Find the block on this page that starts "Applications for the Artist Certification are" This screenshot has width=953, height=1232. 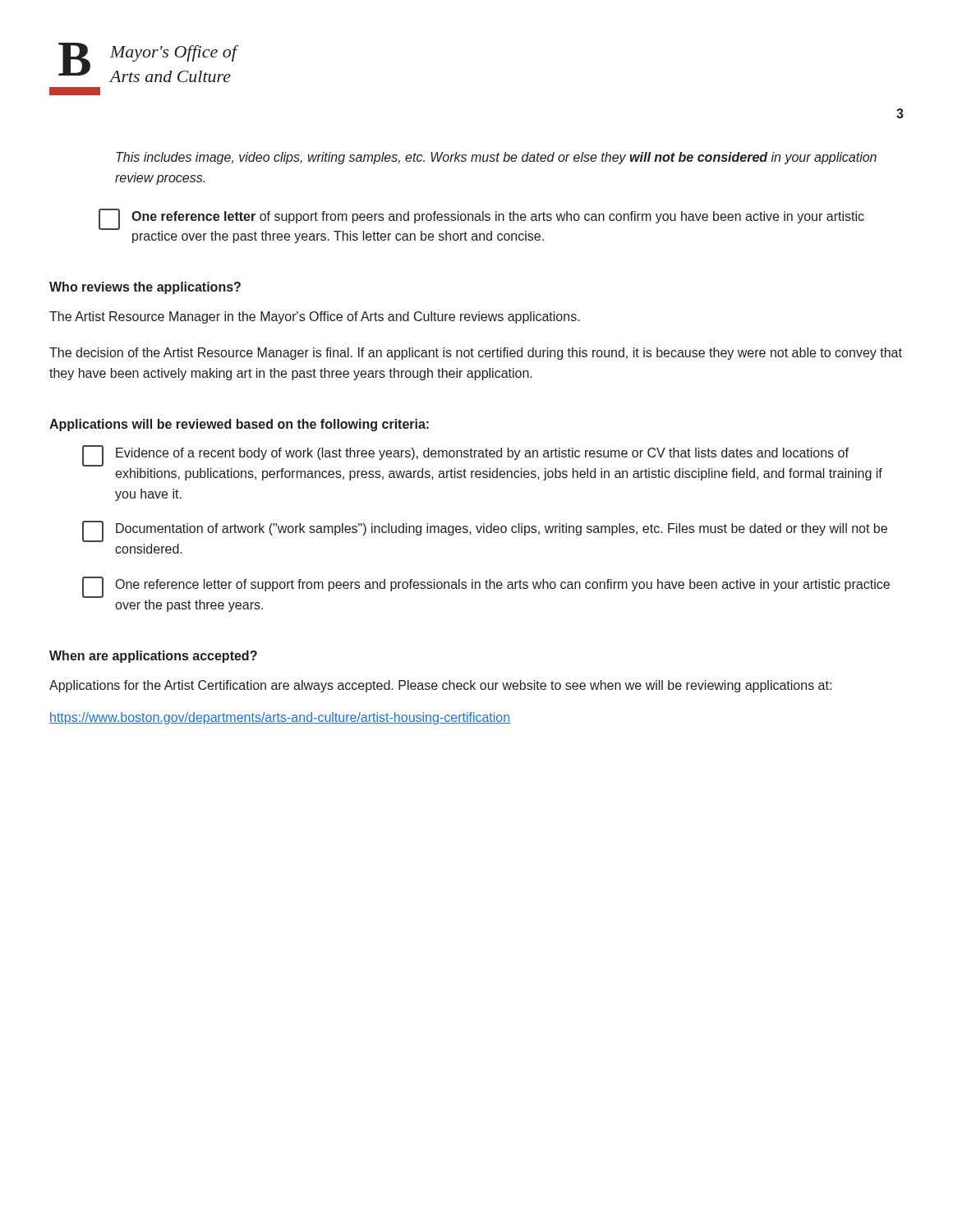click(441, 685)
